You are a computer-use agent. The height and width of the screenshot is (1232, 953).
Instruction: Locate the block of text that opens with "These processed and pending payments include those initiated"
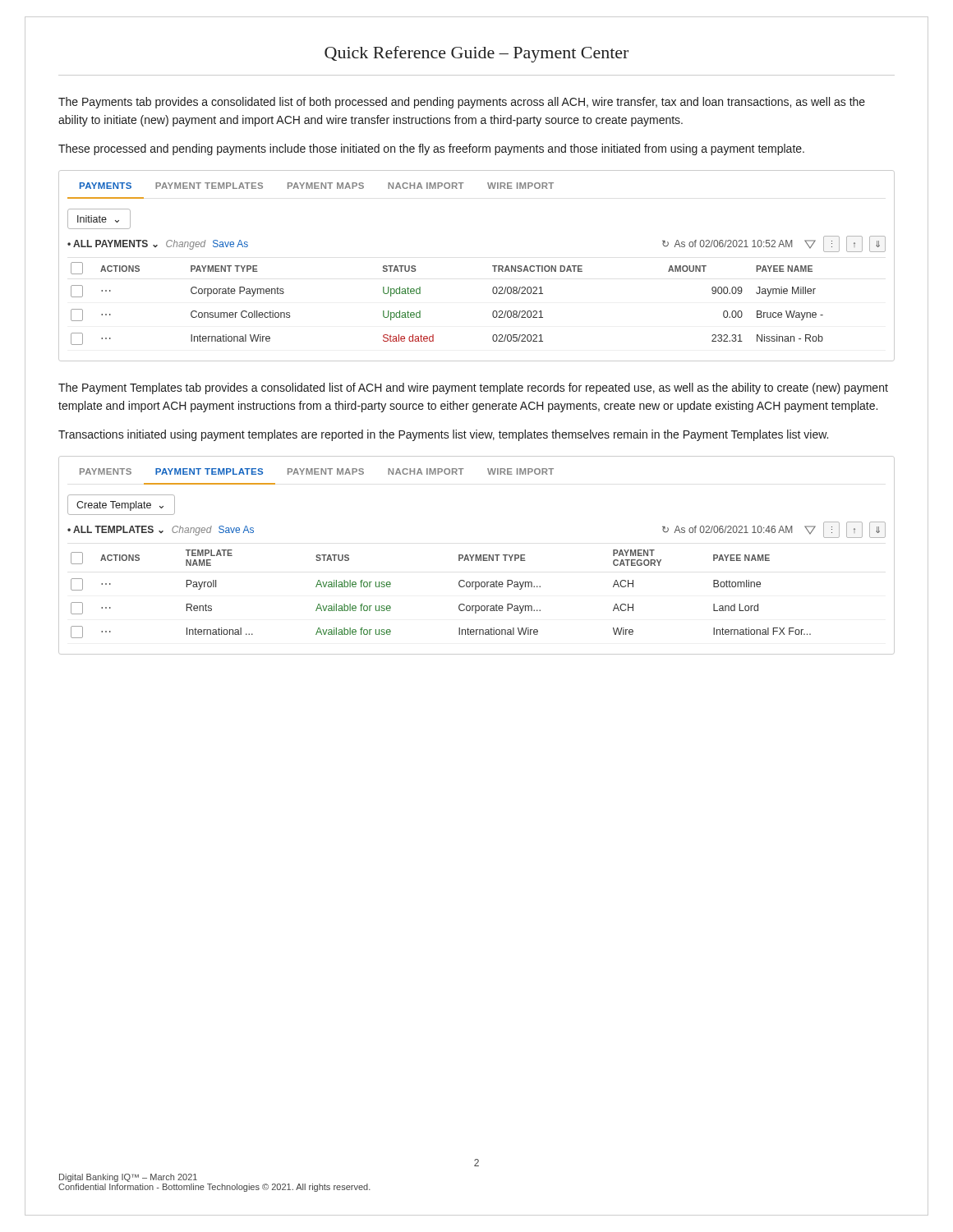coord(432,149)
